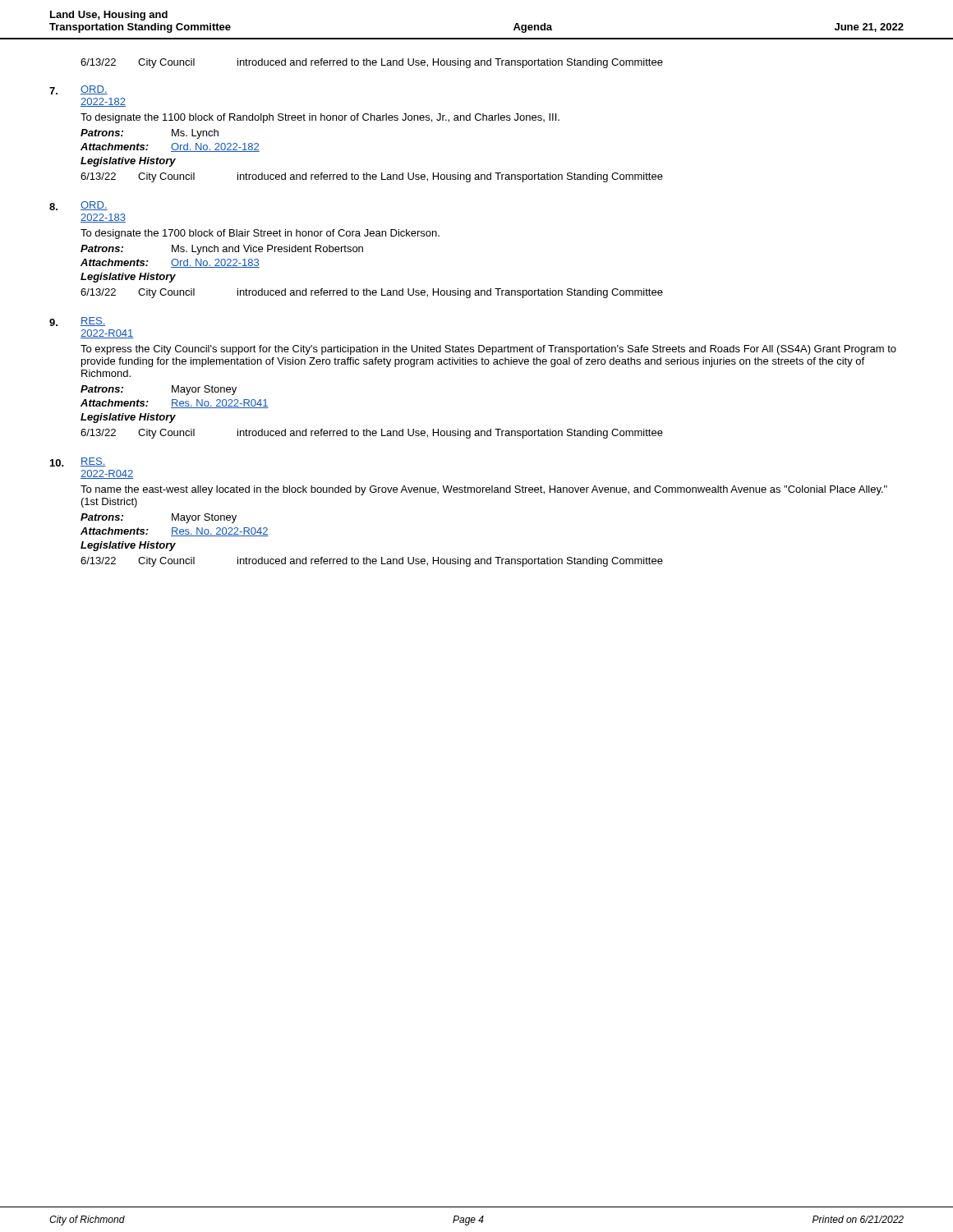Navigate to the passage starting "10. RES.2022-R042"

click(78, 462)
